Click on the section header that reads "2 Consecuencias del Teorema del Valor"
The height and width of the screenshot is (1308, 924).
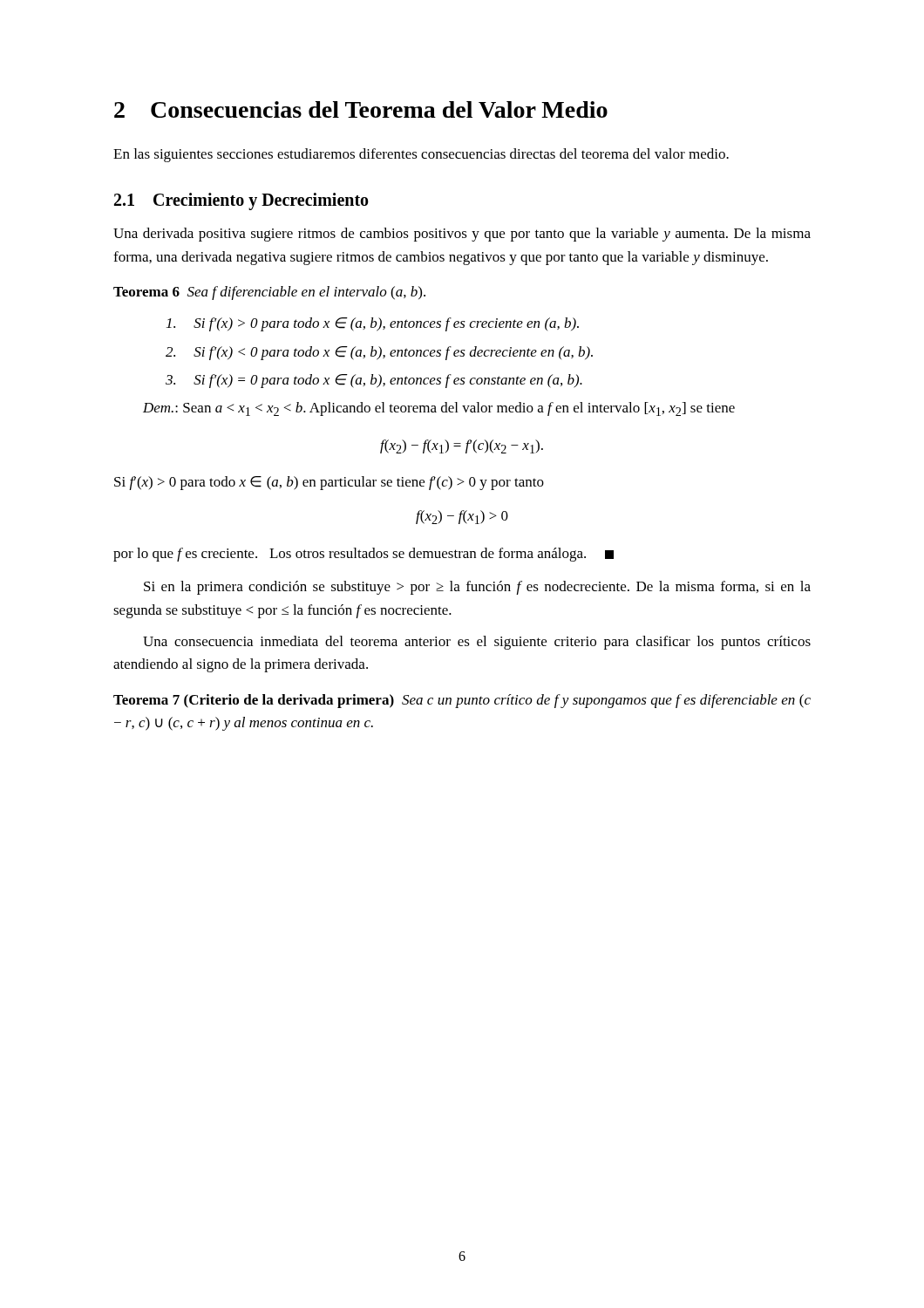pyautogui.click(x=462, y=110)
